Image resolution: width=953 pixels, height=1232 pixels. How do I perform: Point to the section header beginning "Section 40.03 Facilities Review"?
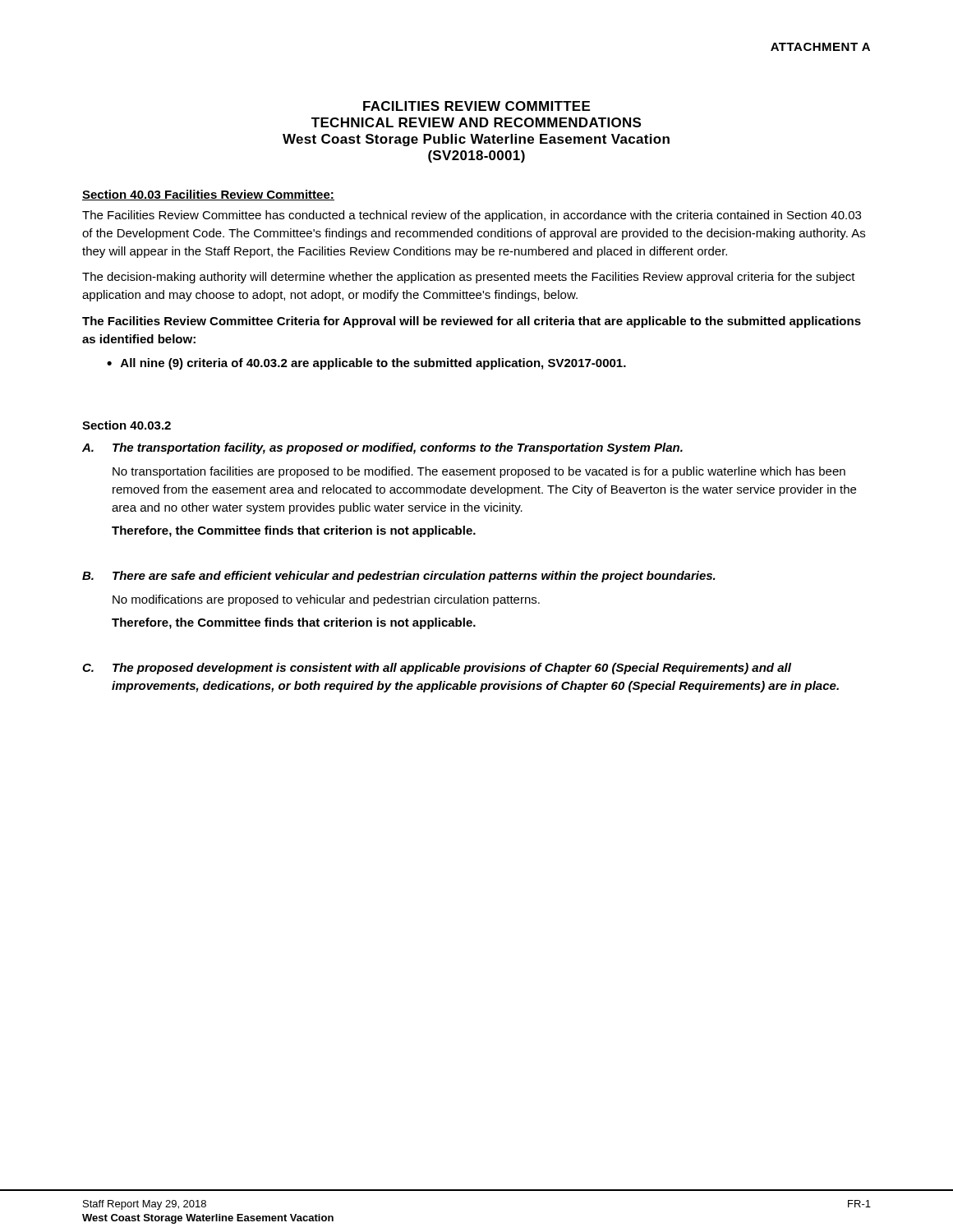click(x=208, y=194)
